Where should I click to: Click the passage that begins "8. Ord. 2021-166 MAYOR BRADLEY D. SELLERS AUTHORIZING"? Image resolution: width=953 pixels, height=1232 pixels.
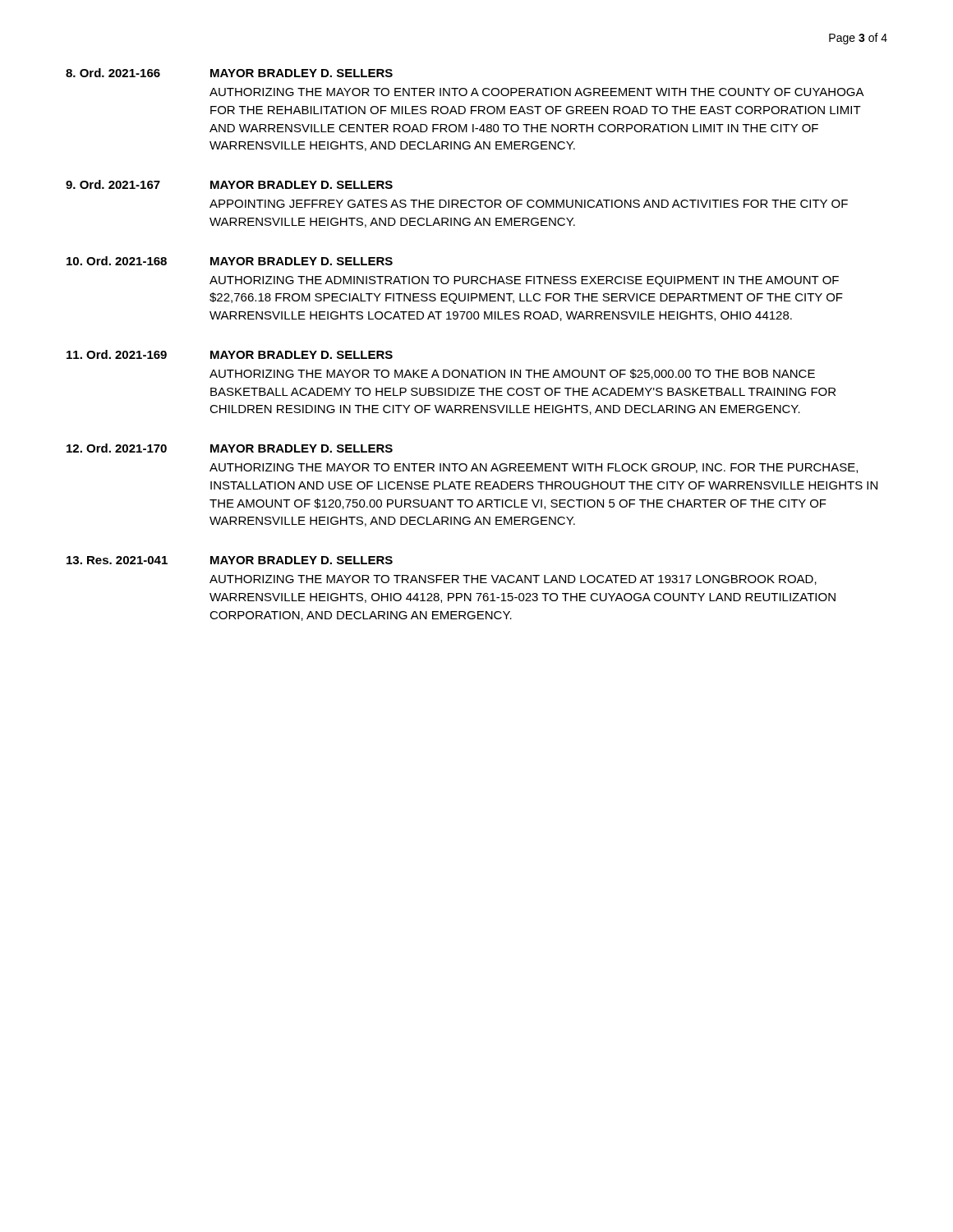[476, 110]
